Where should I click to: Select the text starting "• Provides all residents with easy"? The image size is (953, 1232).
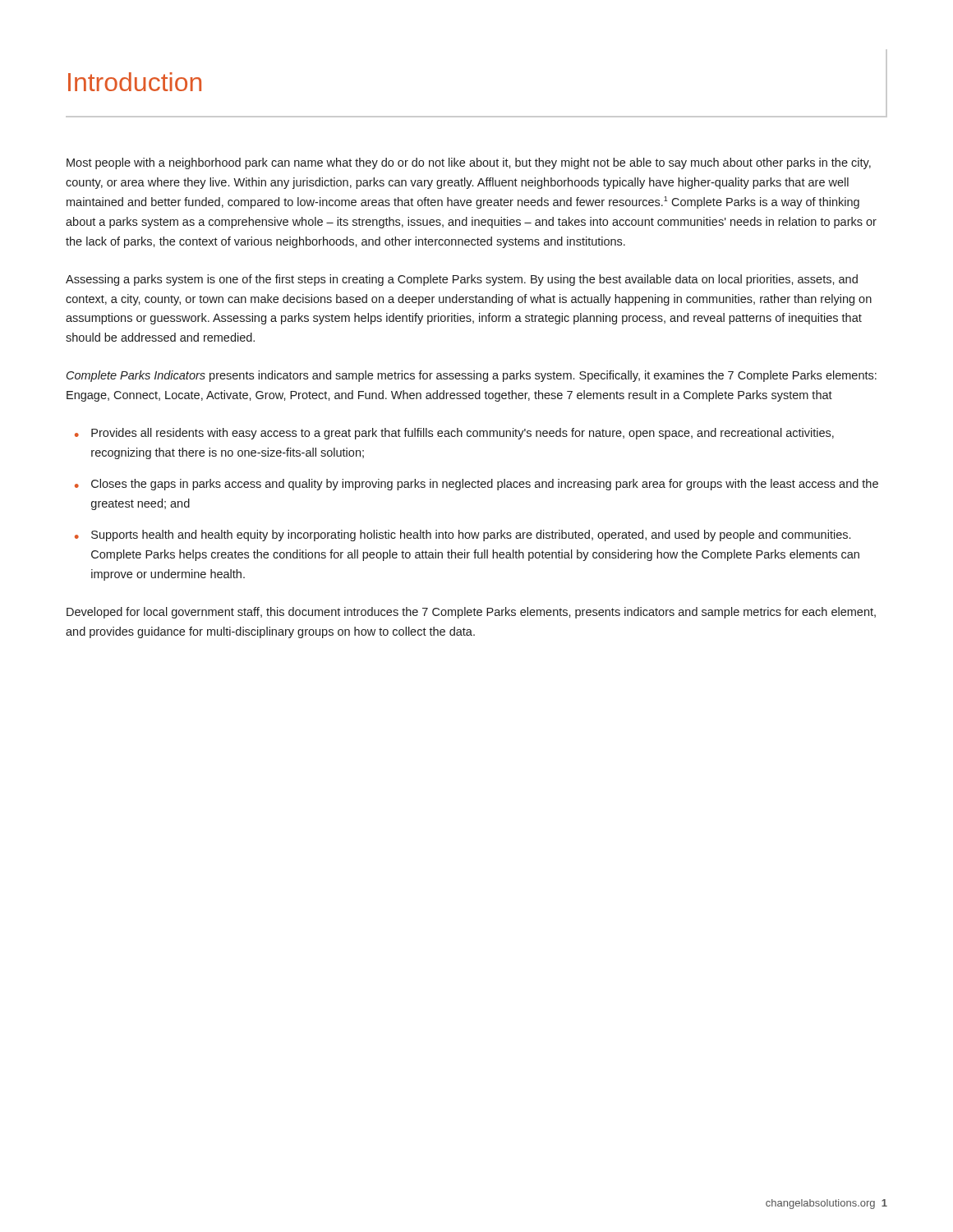481,444
